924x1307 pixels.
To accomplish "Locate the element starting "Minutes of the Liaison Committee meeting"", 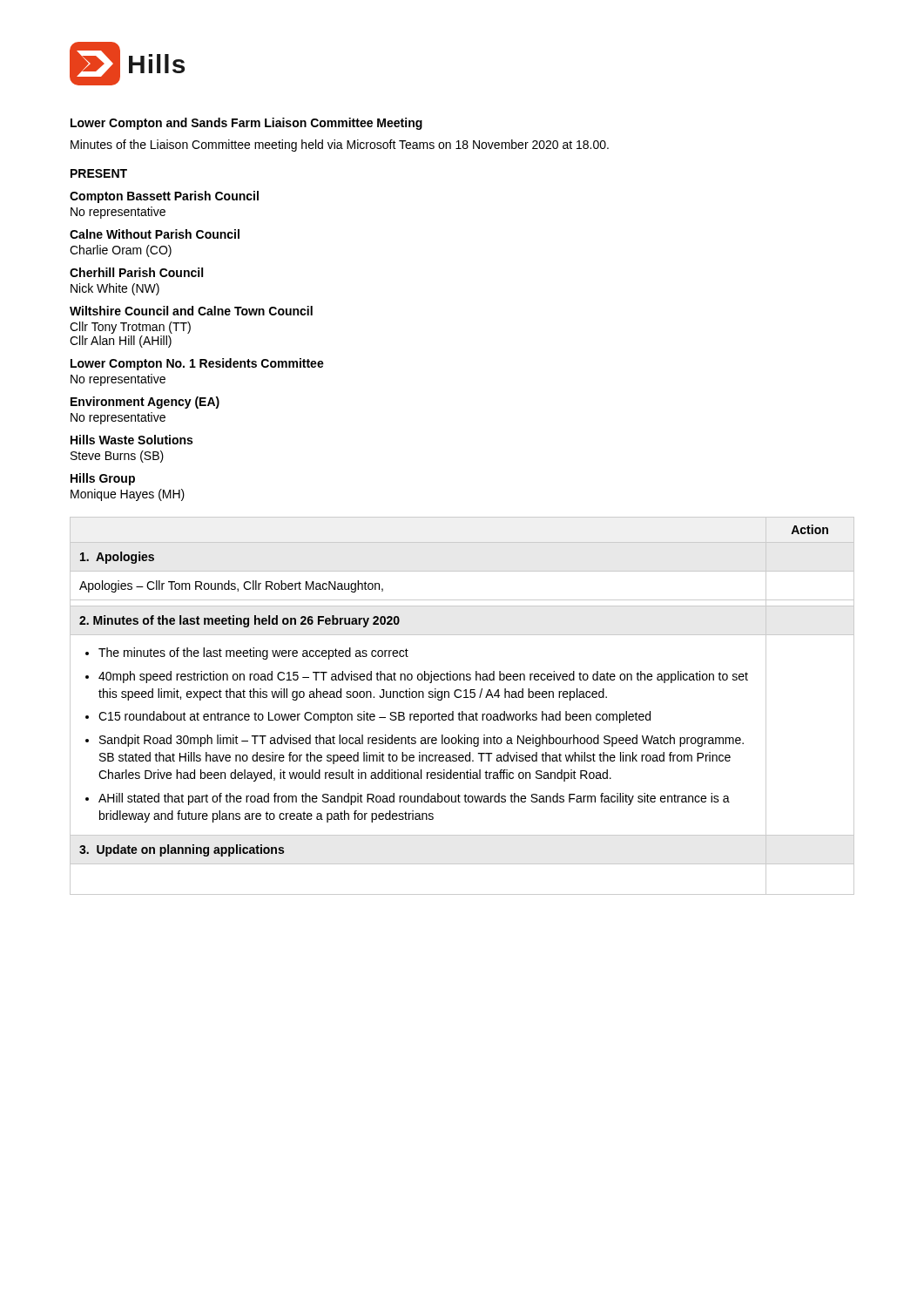I will (x=340, y=145).
